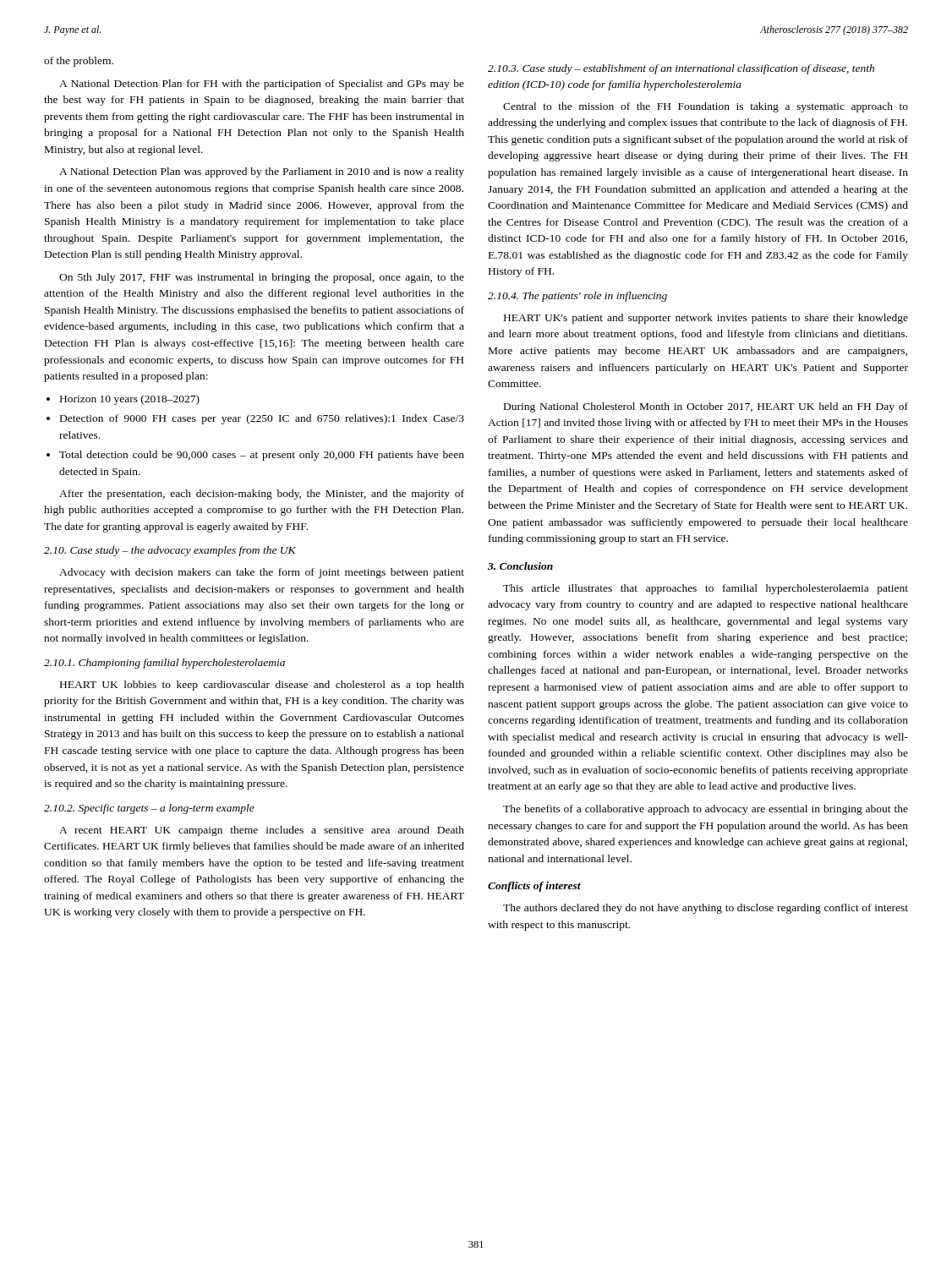Click on the text block that says "This article illustrates"

point(698,723)
